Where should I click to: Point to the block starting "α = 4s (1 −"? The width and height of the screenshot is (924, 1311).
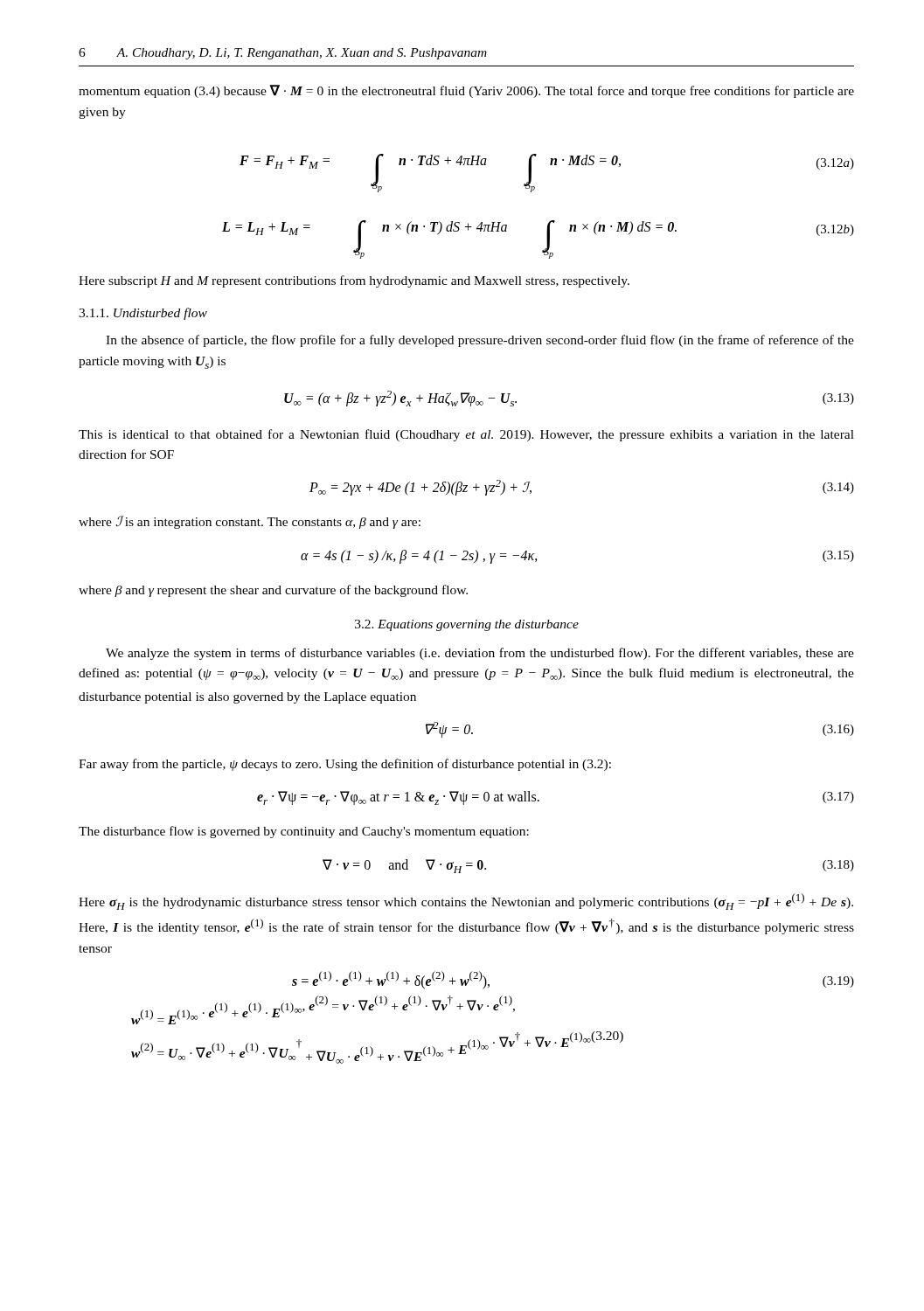(426, 557)
